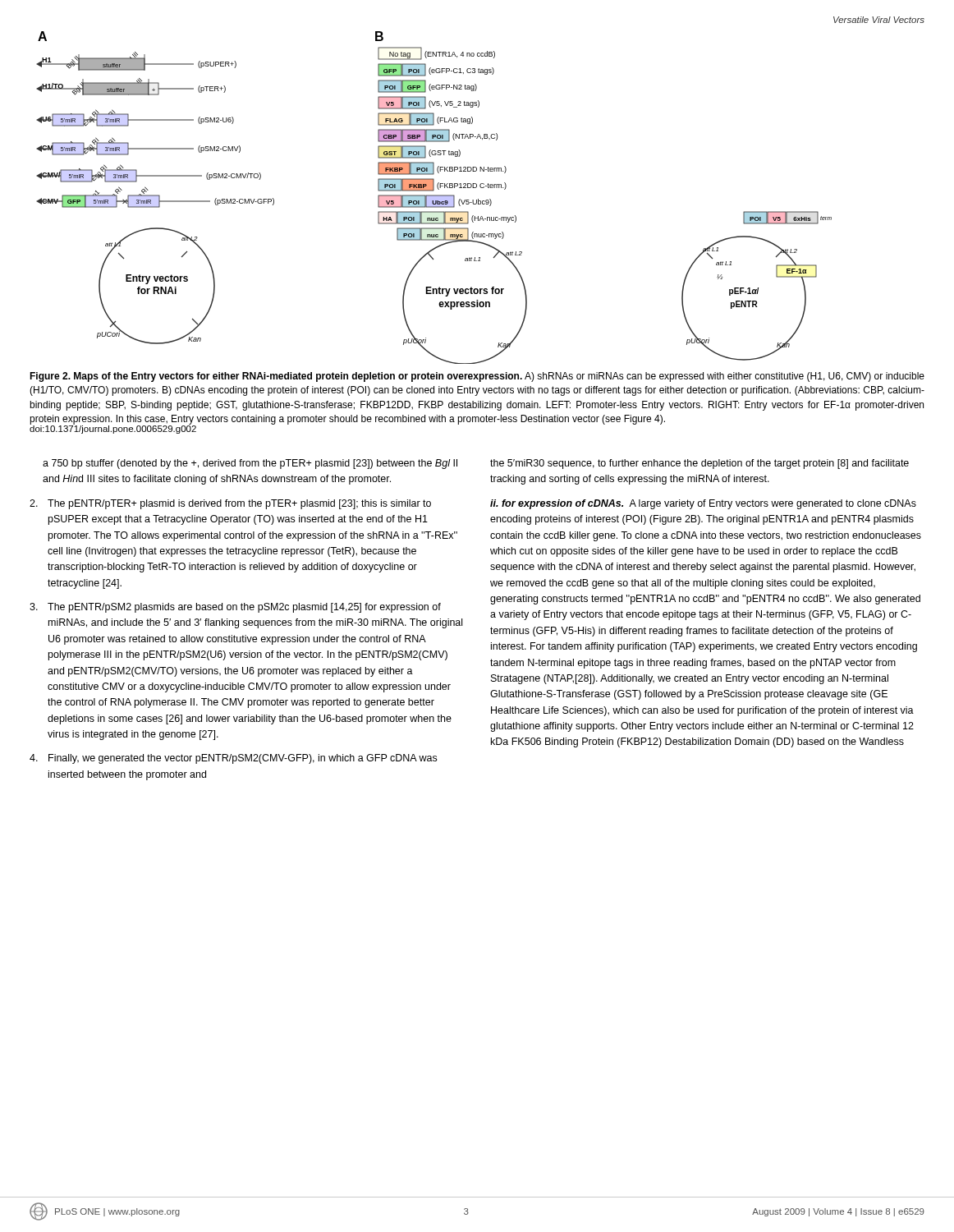This screenshot has width=954, height=1232.
Task: Select a footnote
Action: (x=113, y=429)
